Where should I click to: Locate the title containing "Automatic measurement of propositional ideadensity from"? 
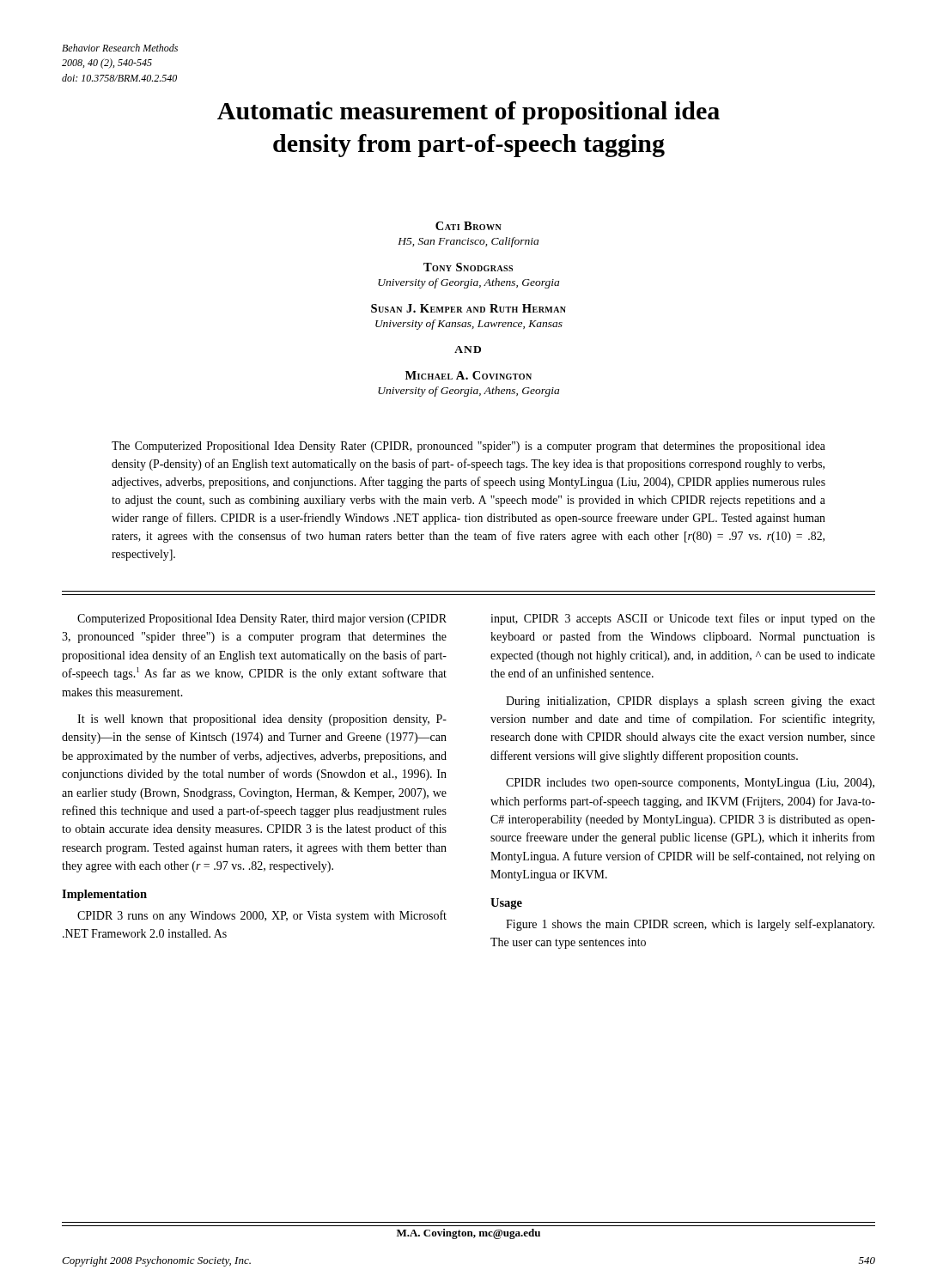click(468, 127)
